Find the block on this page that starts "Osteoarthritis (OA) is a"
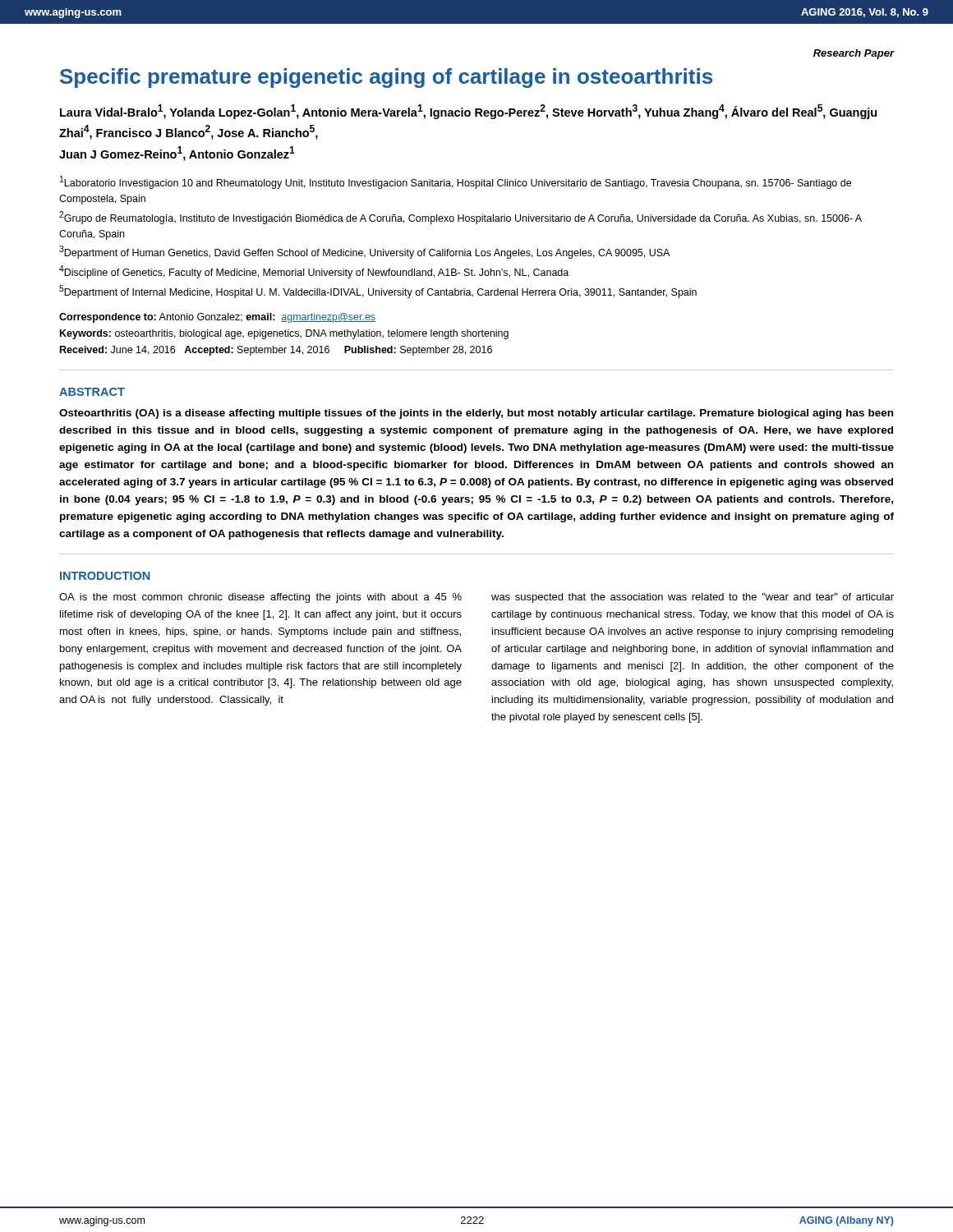Image resolution: width=953 pixels, height=1232 pixels. [x=476, y=473]
